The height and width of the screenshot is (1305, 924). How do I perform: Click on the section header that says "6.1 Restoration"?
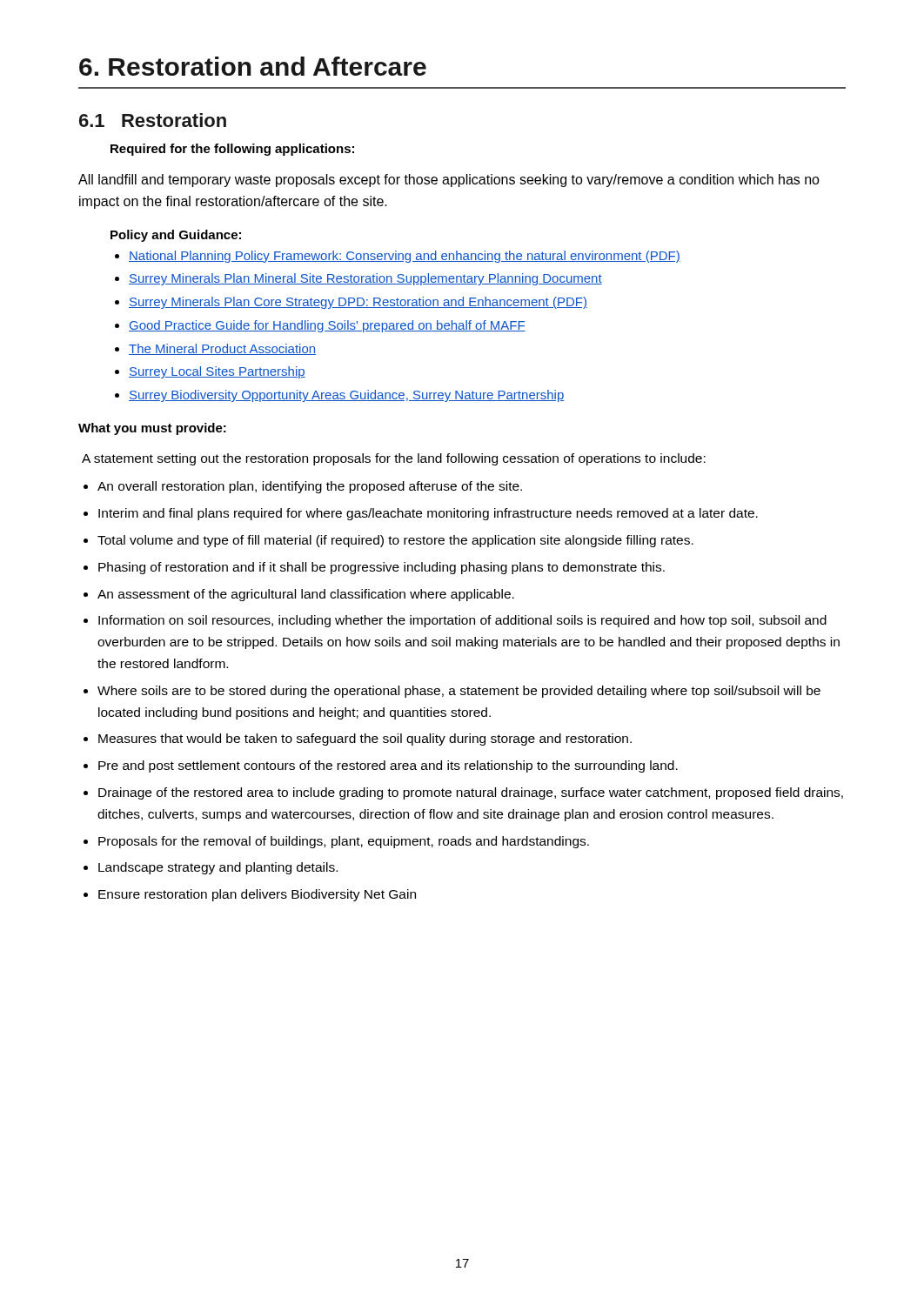[153, 120]
